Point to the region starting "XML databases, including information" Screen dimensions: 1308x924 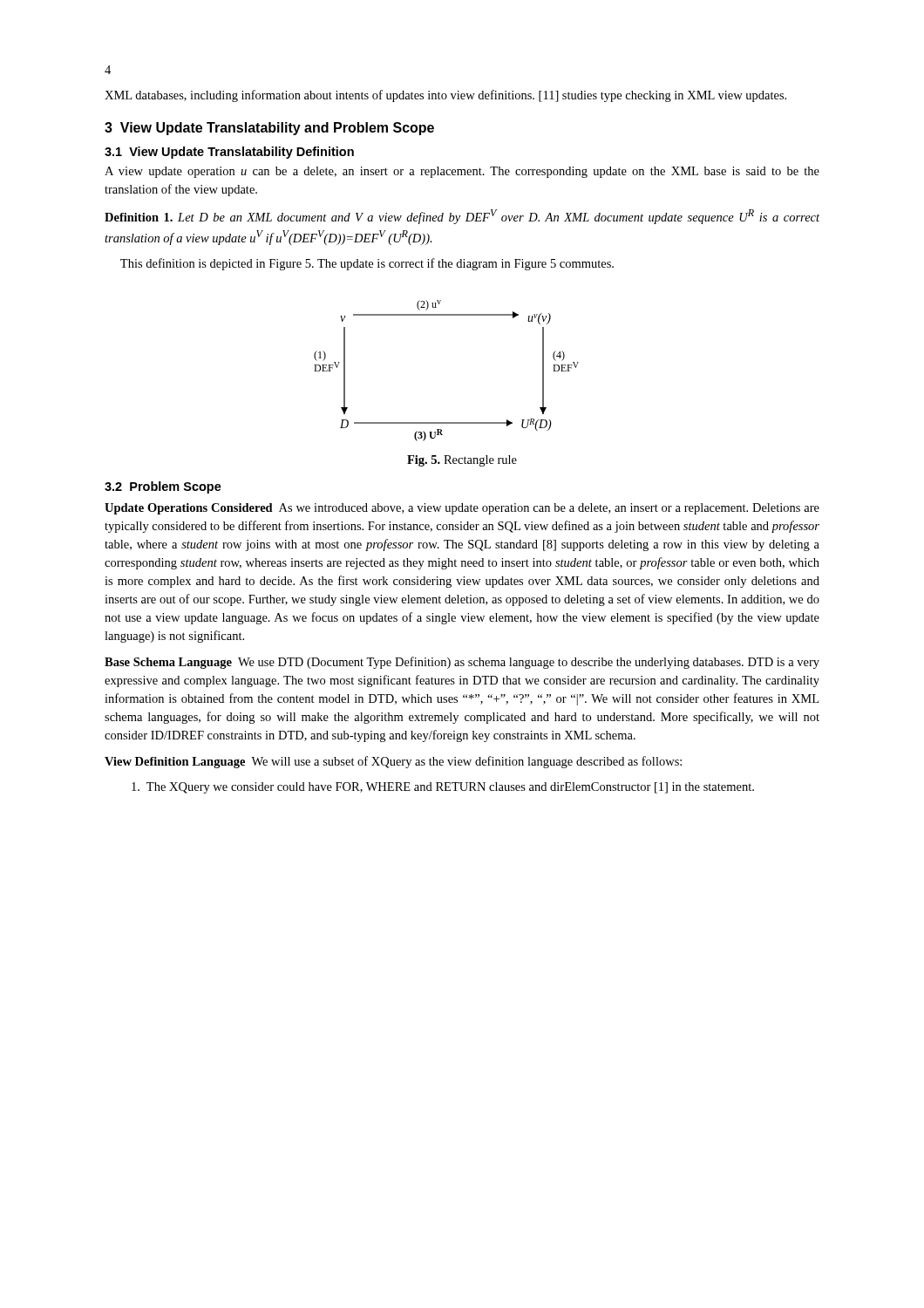tap(446, 95)
